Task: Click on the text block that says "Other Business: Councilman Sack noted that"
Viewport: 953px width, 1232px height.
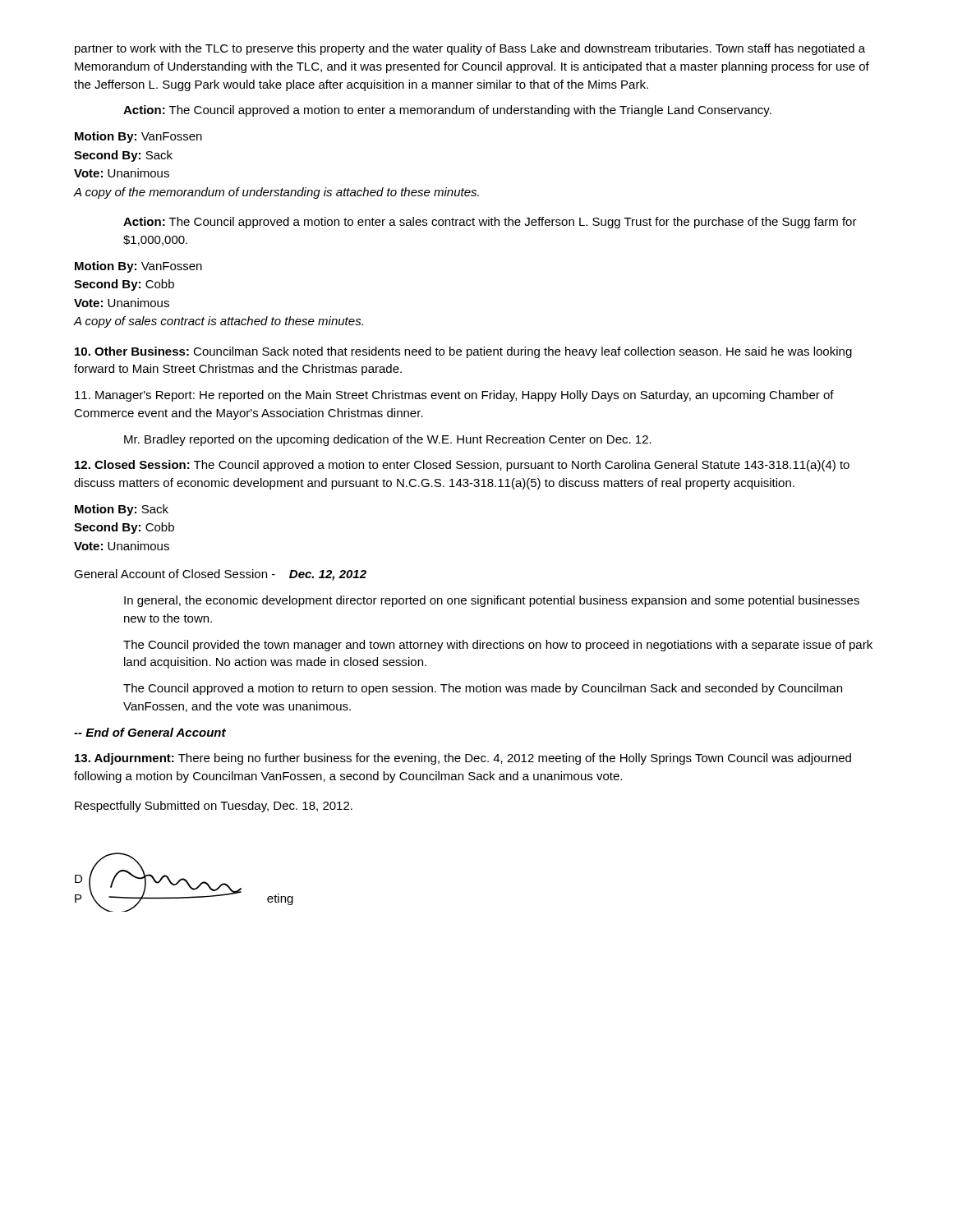Action: pos(476,360)
